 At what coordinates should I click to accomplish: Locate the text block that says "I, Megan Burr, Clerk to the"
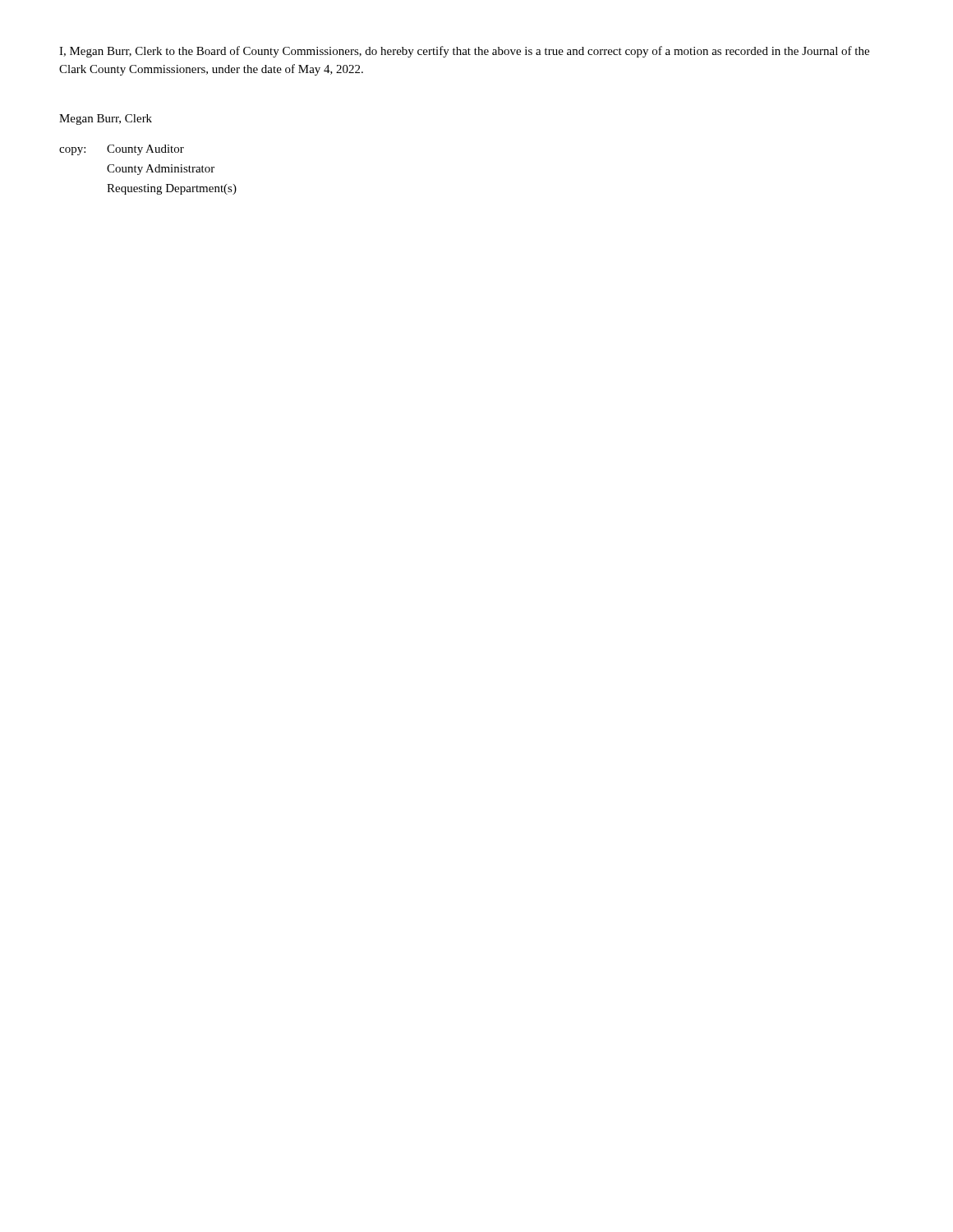(x=464, y=60)
